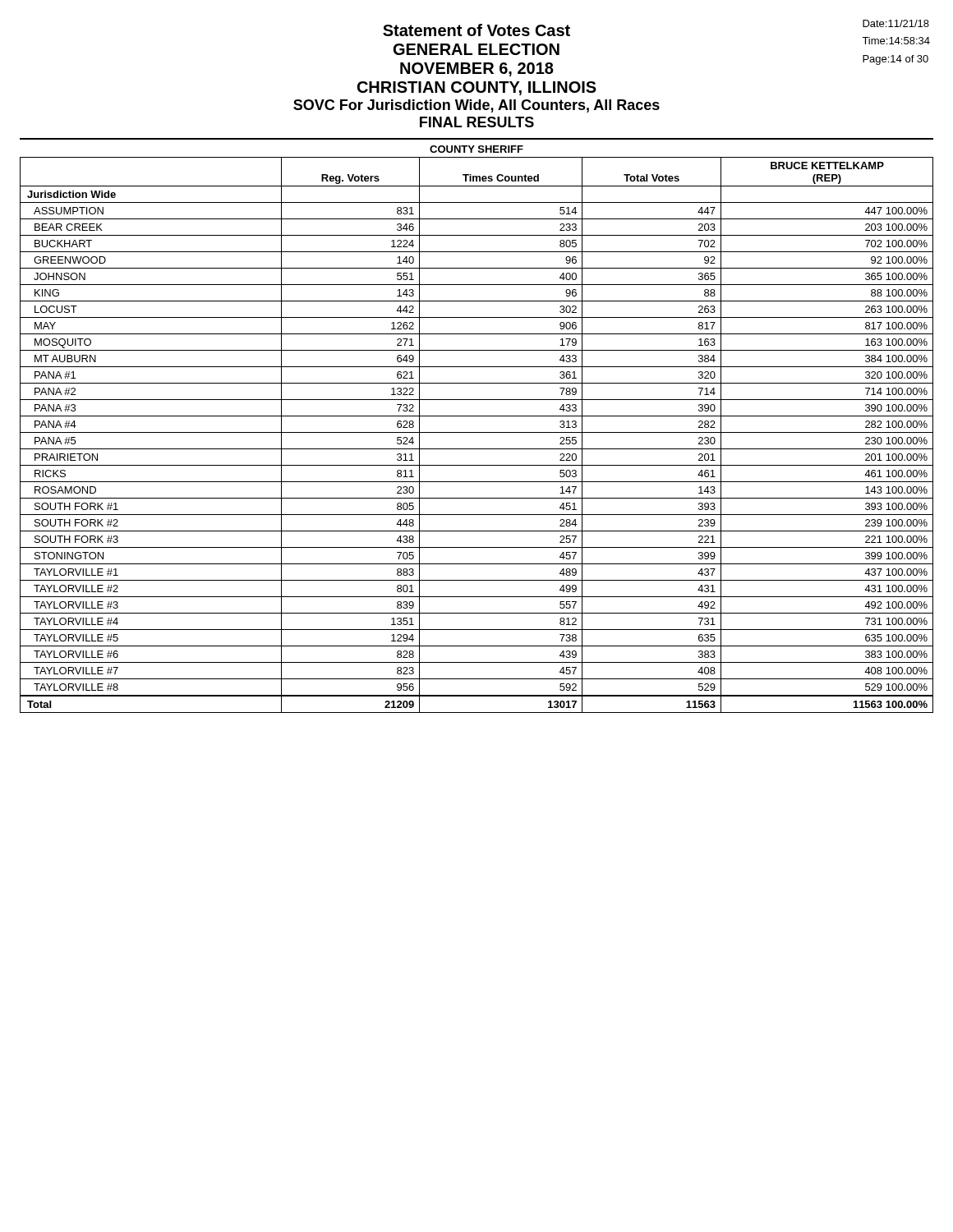Image resolution: width=953 pixels, height=1232 pixels.
Task: Select the title that reads "Statement of Votes Cast GENERAL"
Action: point(476,76)
